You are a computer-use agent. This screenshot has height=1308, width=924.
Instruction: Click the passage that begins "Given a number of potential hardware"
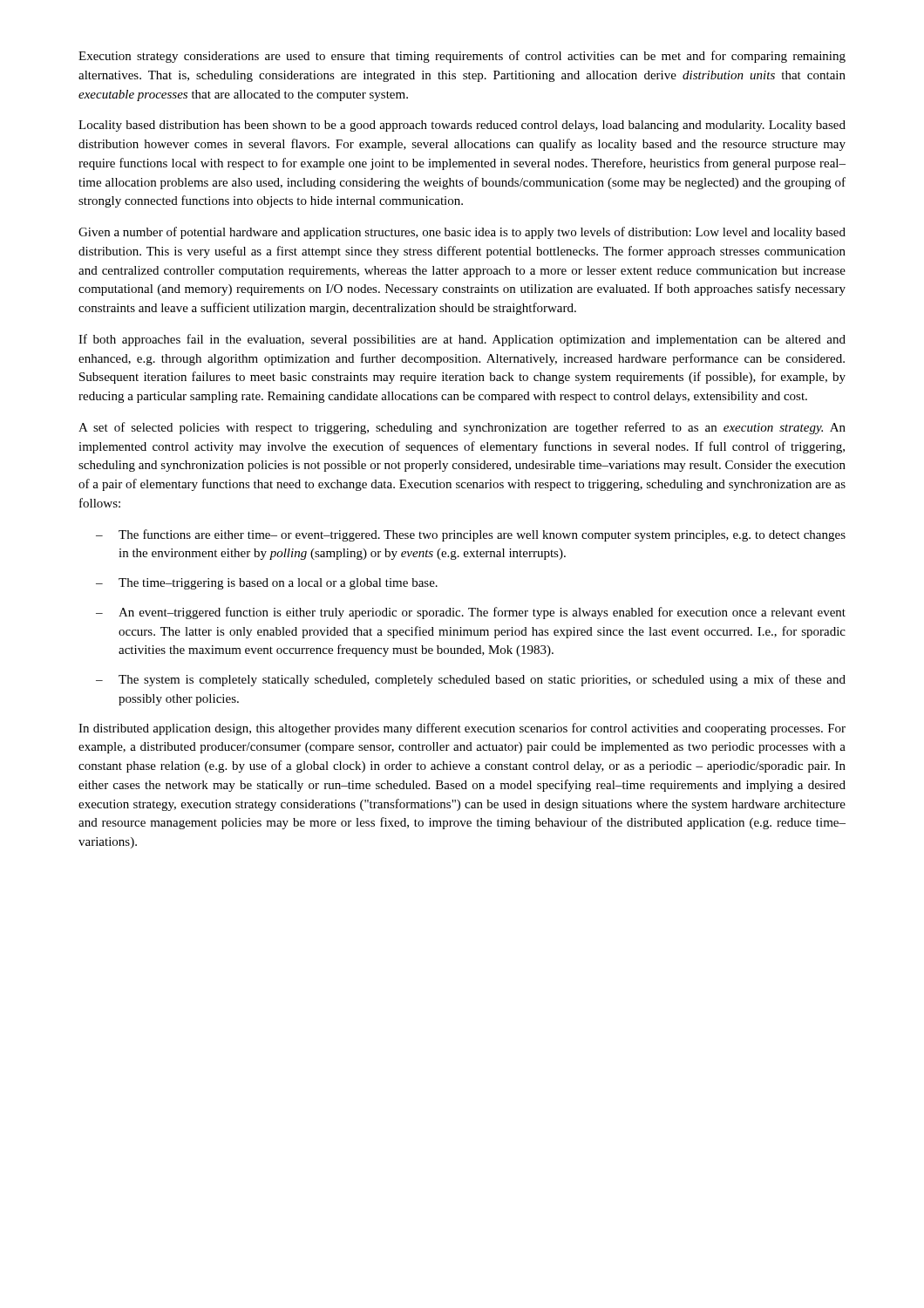(x=462, y=270)
